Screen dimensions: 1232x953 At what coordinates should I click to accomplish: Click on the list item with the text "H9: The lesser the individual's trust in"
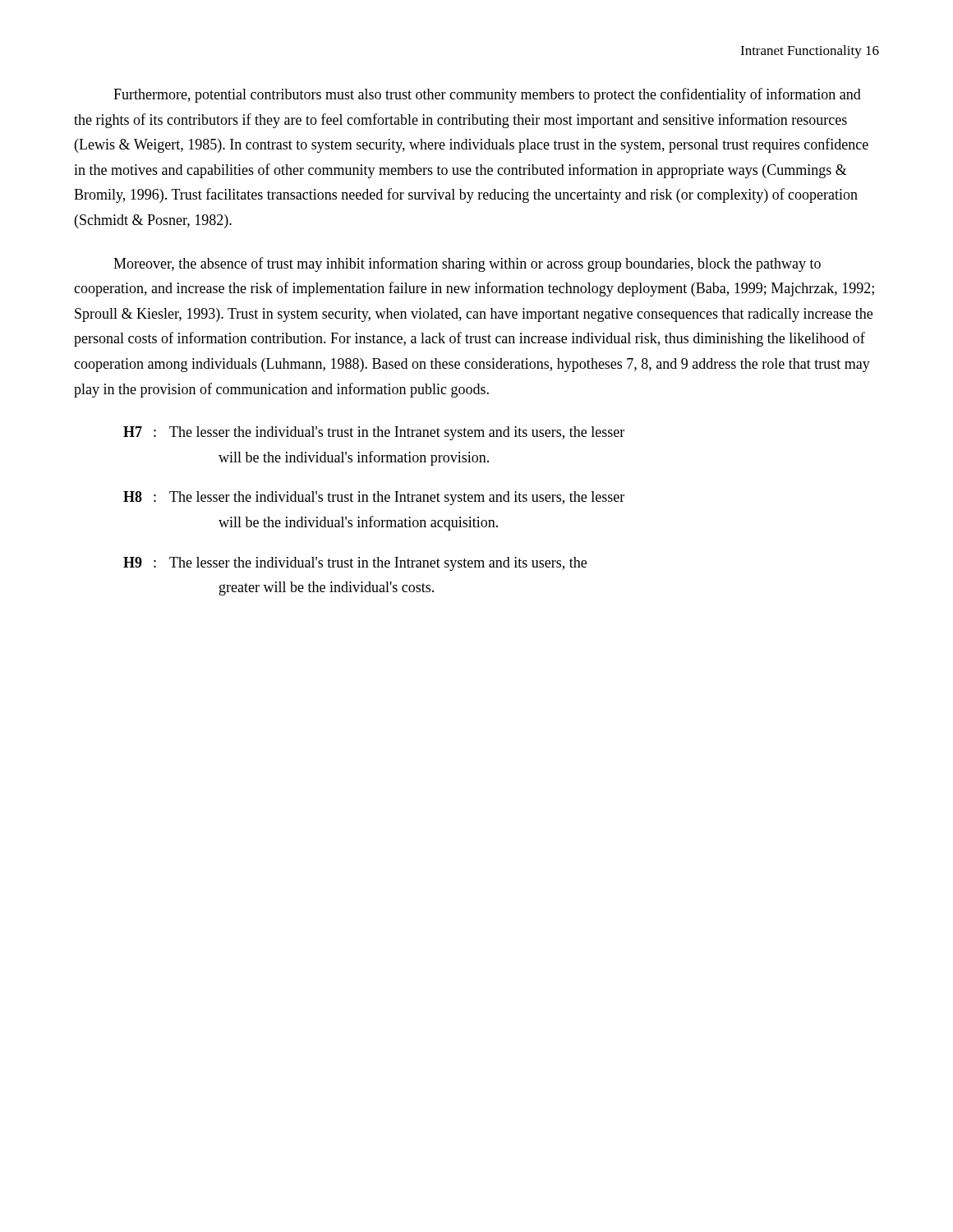click(x=355, y=575)
